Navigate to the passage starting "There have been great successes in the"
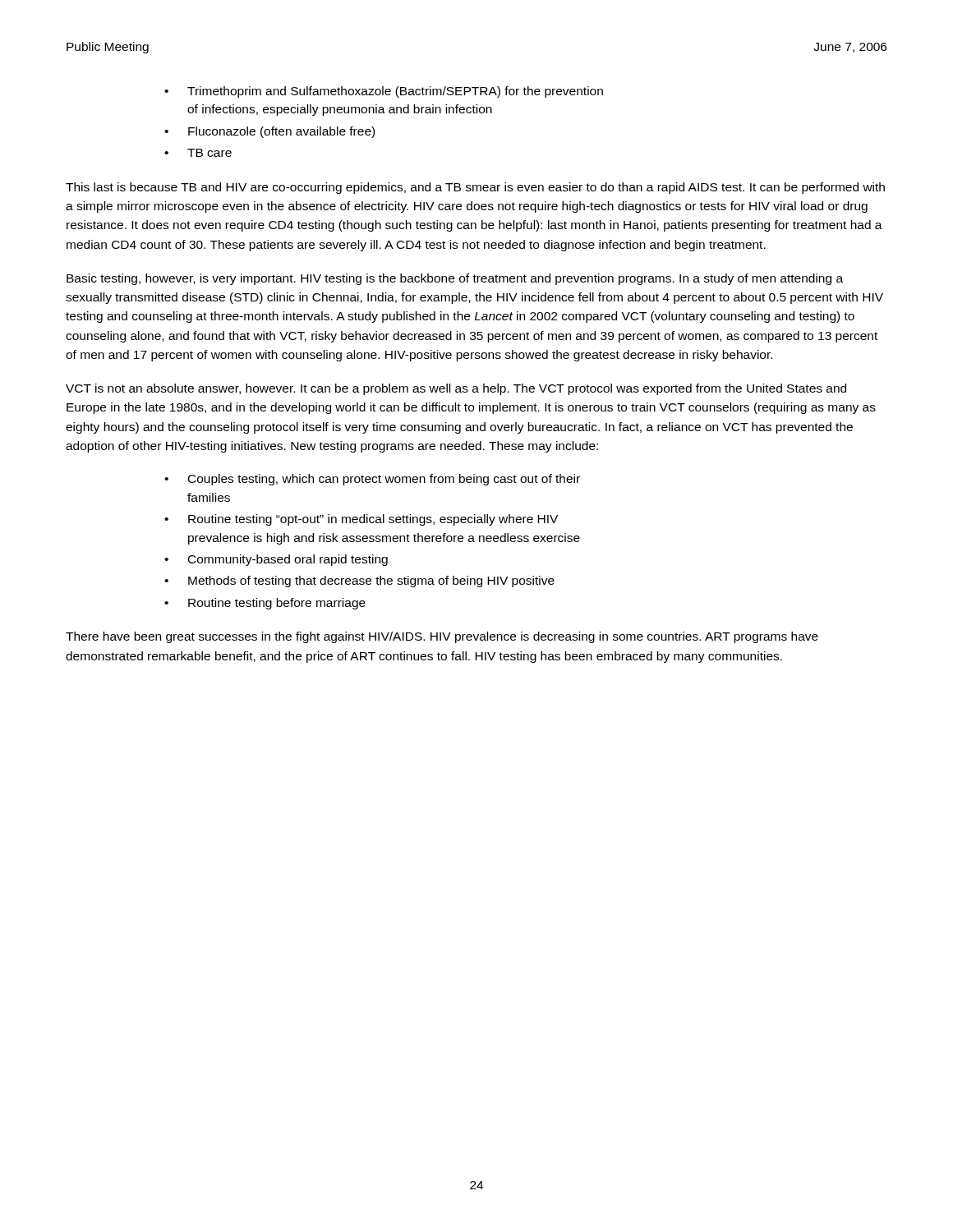Viewport: 953px width, 1232px height. (x=442, y=646)
